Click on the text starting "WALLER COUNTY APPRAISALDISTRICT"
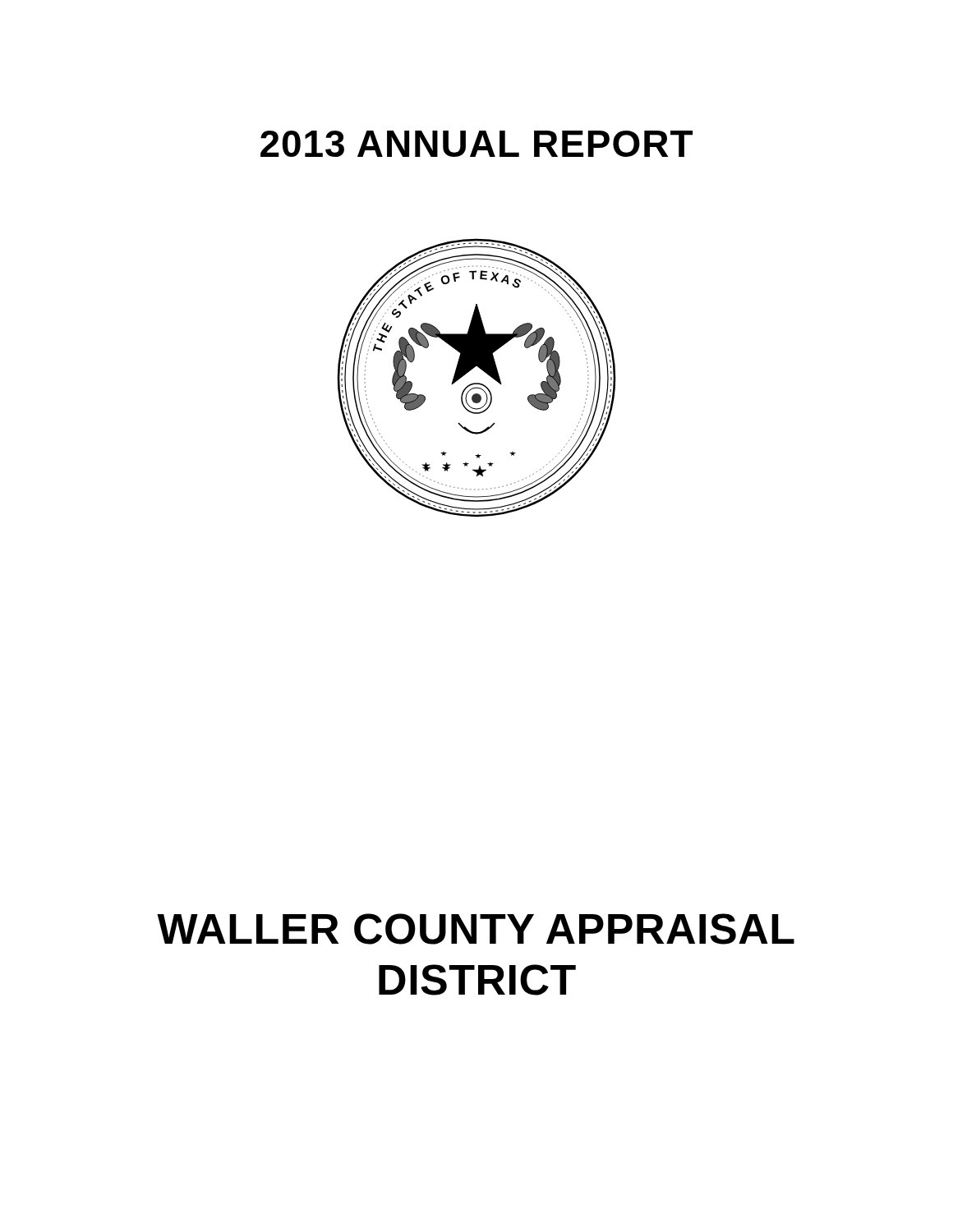The width and height of the screenshot is (953, 1232). (476, 955)
